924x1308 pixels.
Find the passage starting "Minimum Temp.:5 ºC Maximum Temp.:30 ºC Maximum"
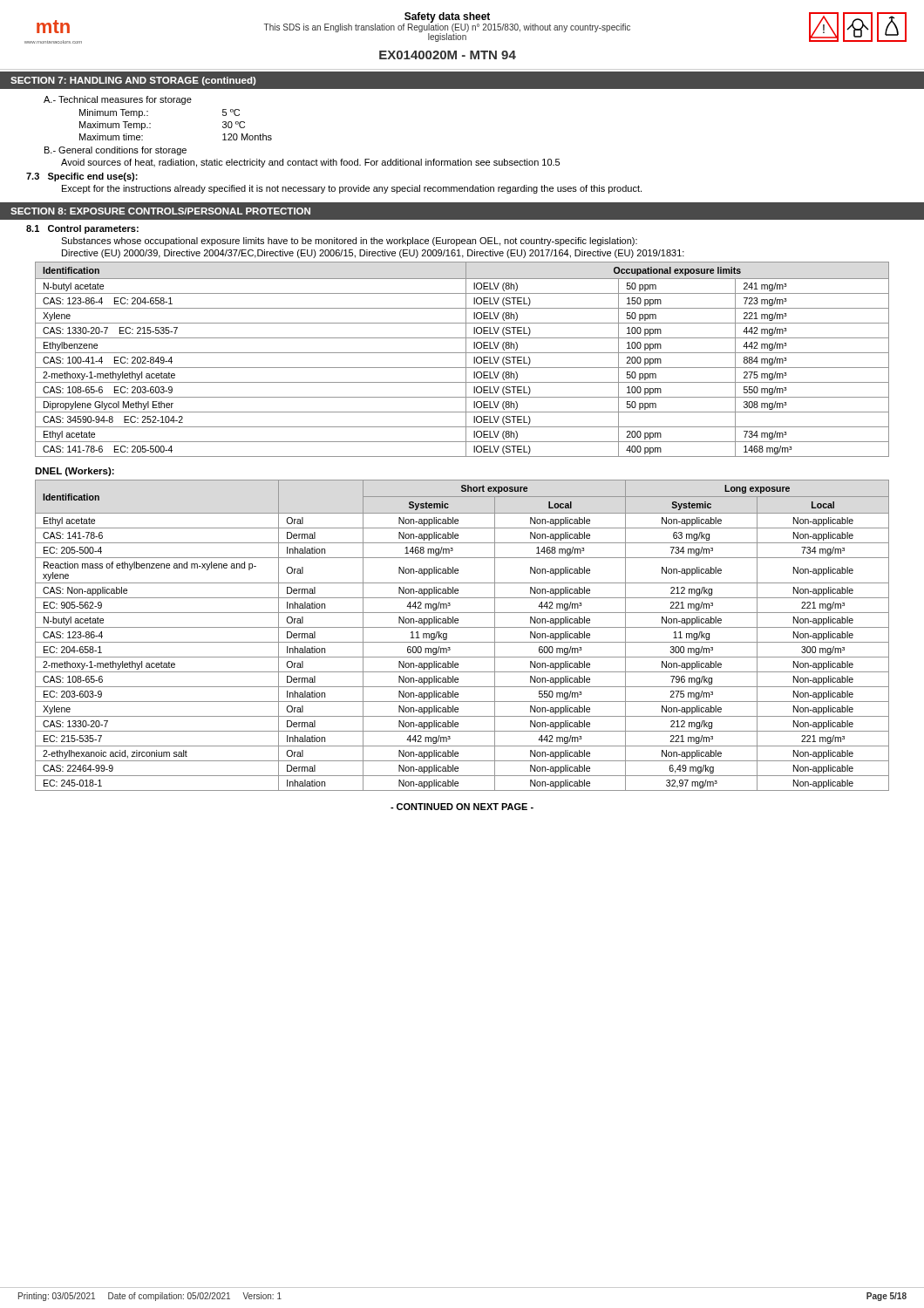pos(113,113)
